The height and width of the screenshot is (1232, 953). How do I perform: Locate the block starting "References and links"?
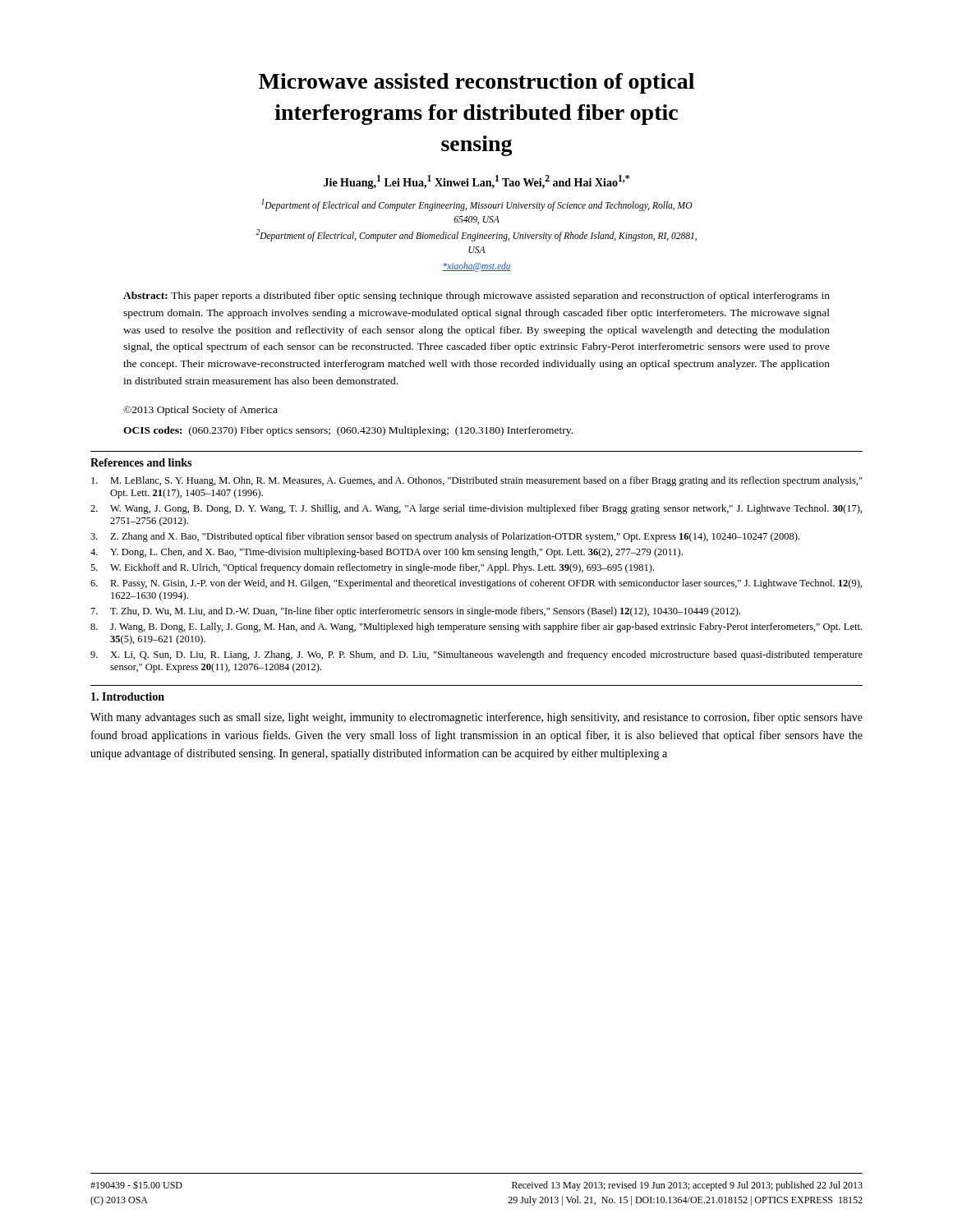coord(141,463)
